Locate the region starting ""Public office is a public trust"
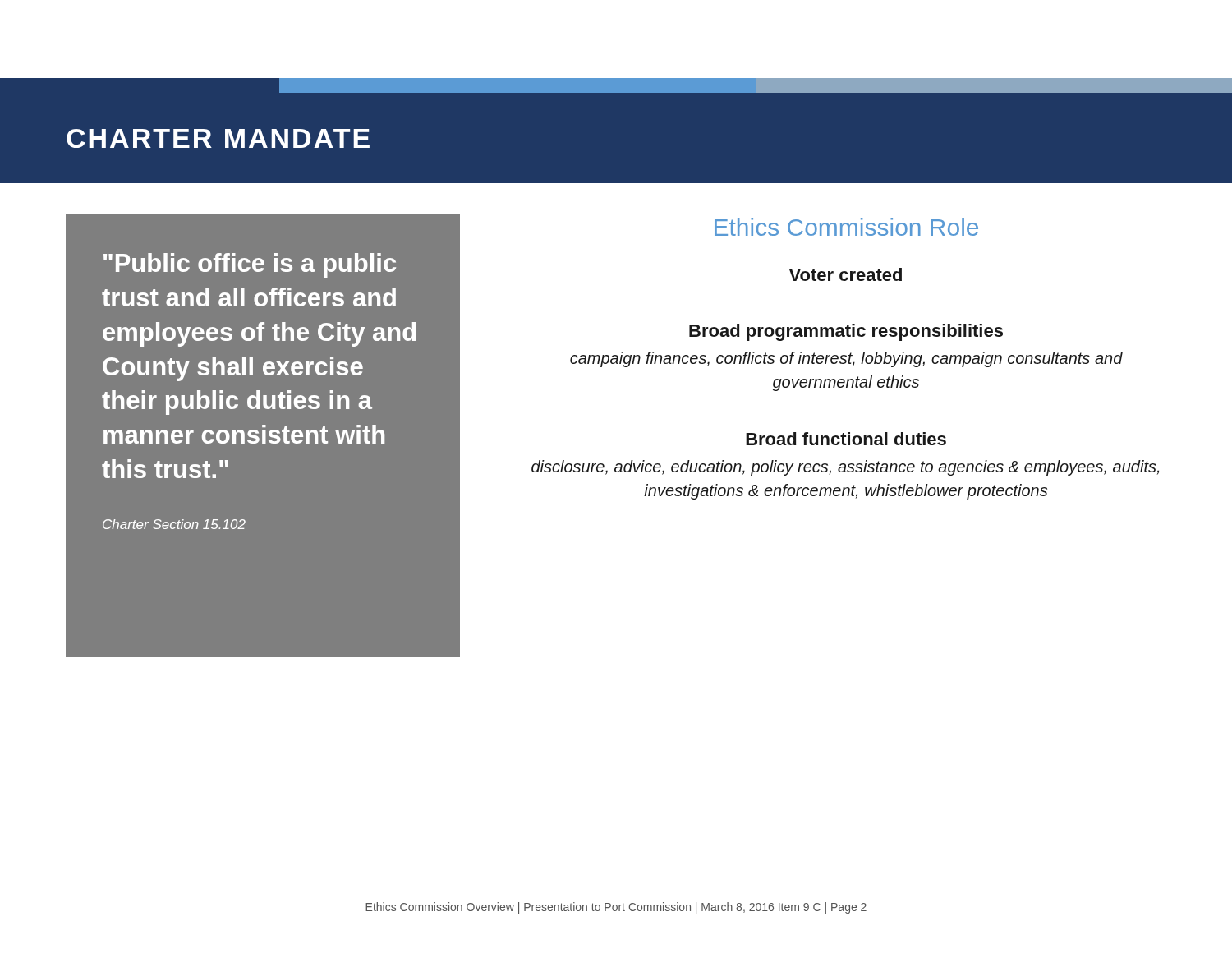This screenshot has width=1232, height=953. click(260, 366)
